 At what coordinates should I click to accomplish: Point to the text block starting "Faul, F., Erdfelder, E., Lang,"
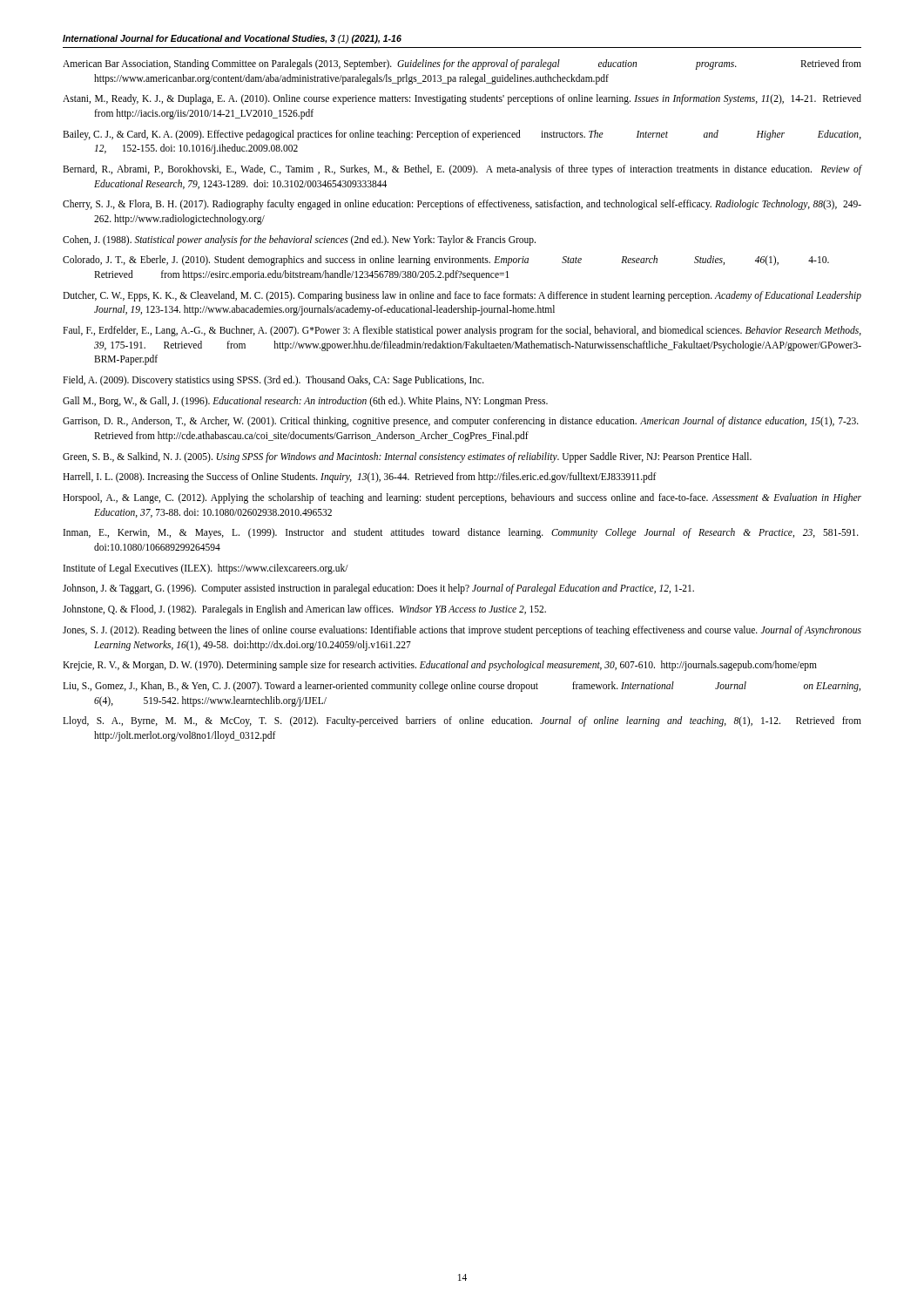462,345
